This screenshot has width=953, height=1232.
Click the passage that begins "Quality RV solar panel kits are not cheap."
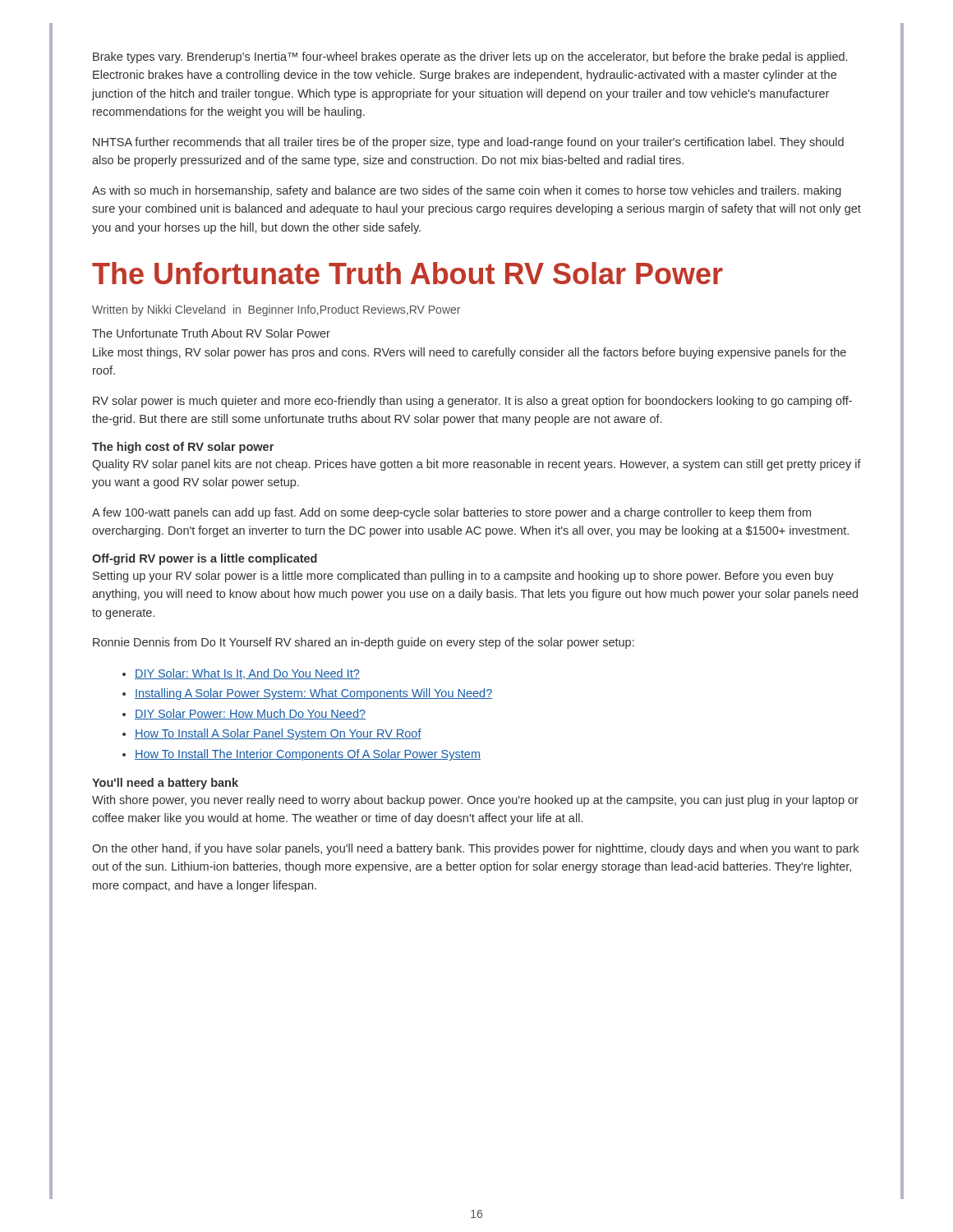[x=476, y=473]
